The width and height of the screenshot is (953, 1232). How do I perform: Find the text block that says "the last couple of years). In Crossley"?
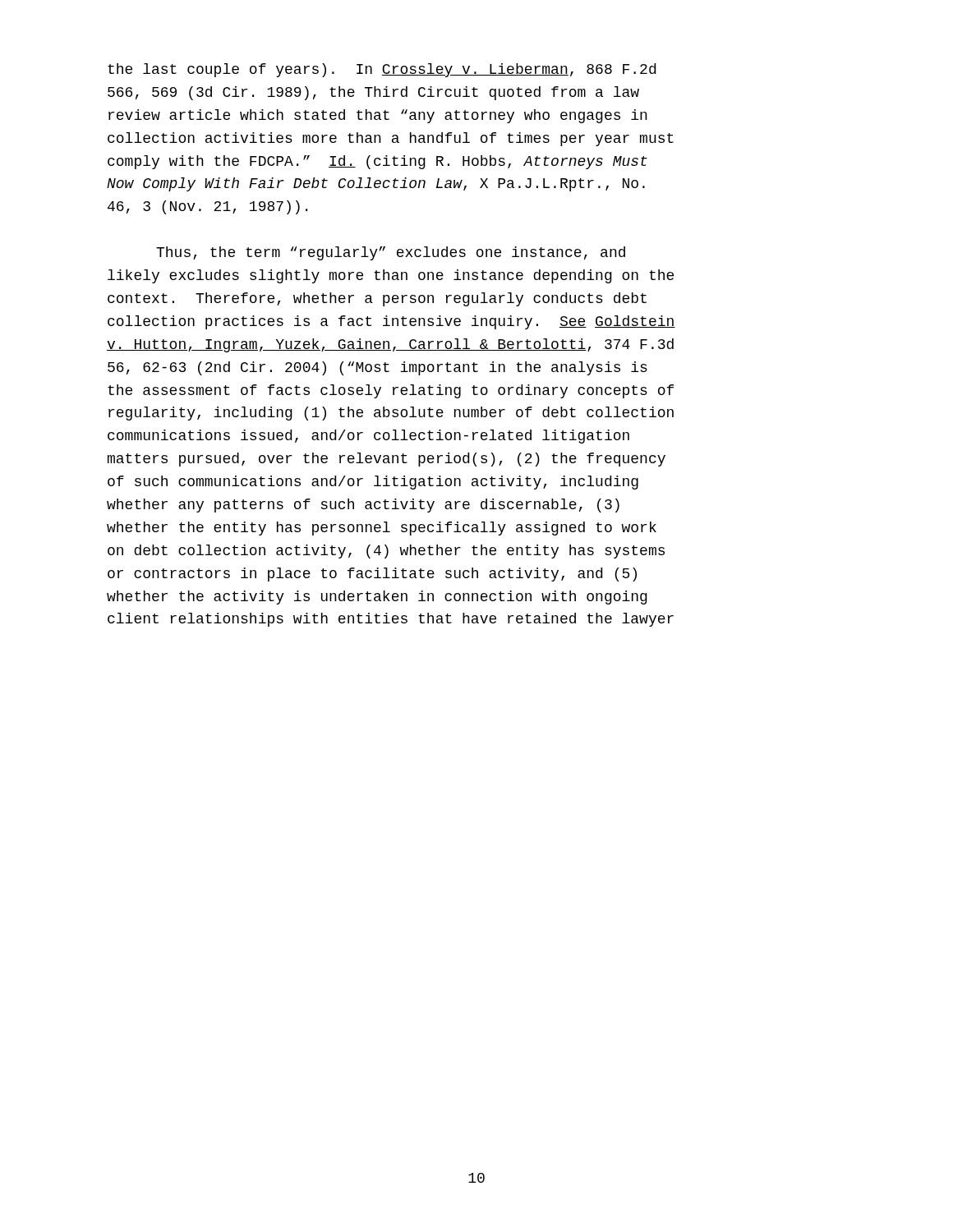click(x=391, y=139)
